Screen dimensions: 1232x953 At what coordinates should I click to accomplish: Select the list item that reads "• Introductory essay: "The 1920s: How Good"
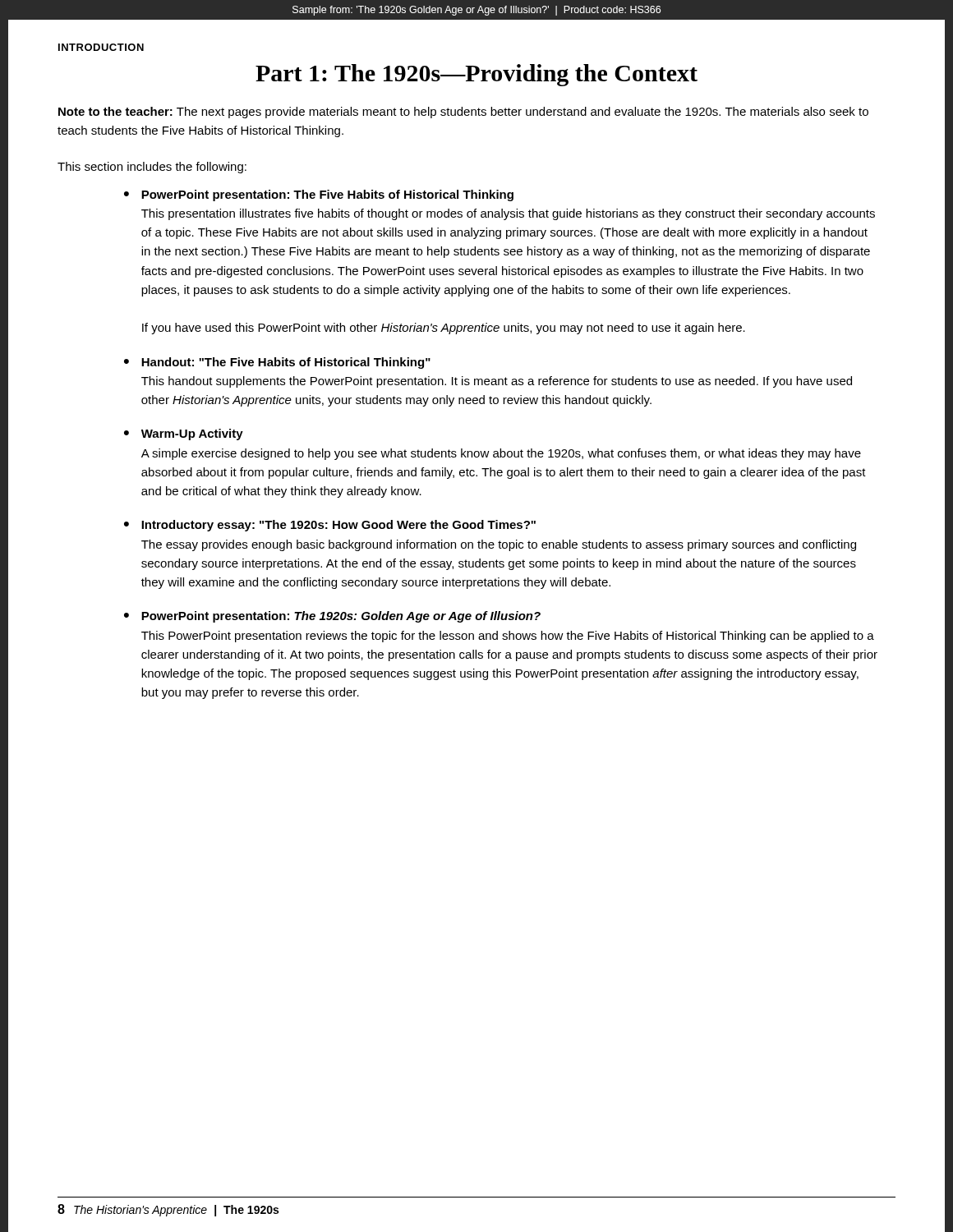pyautogui.click(x=501, y=553)
